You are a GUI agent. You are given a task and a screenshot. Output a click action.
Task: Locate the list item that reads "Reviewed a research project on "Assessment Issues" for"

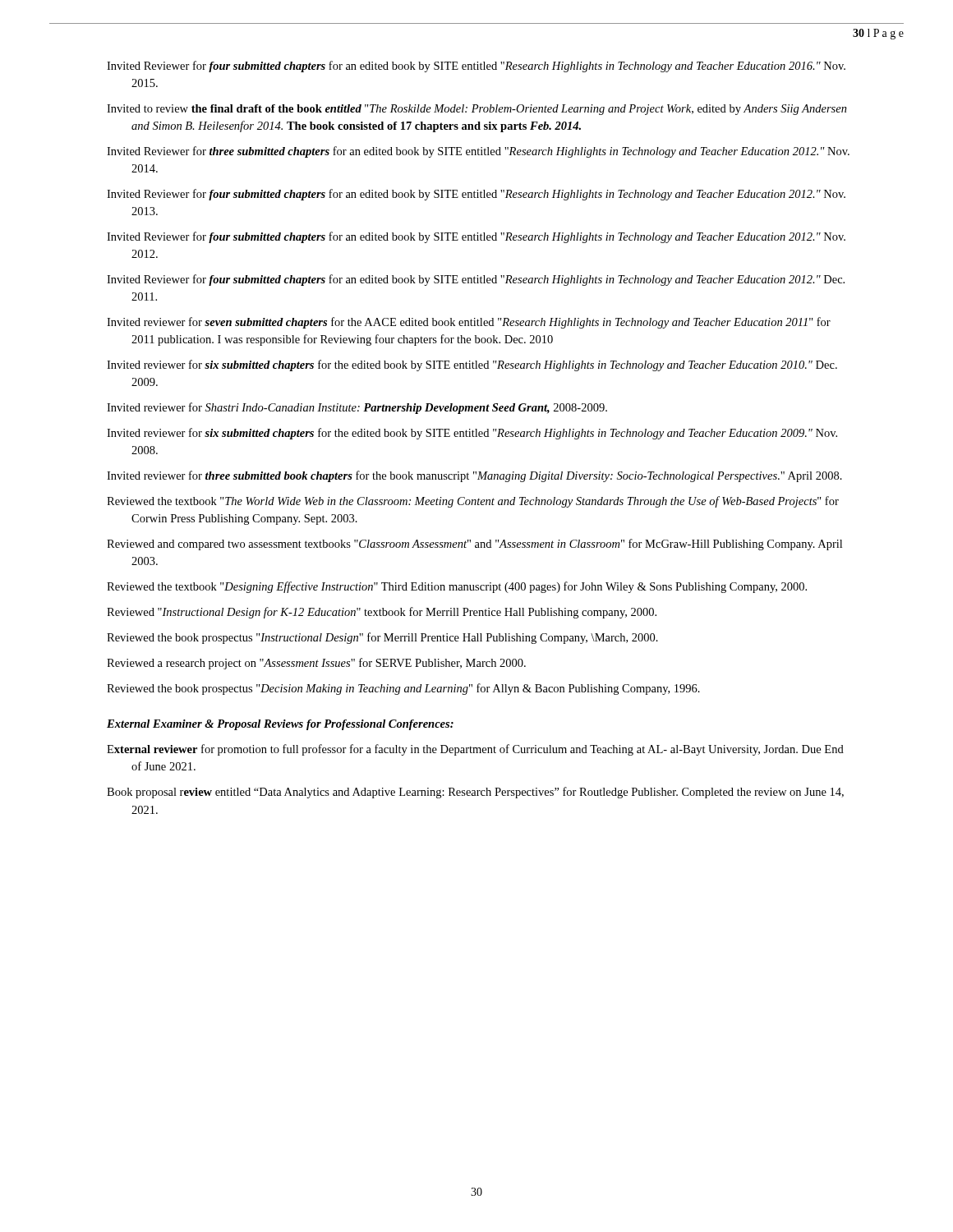click(x=317, y=663)
